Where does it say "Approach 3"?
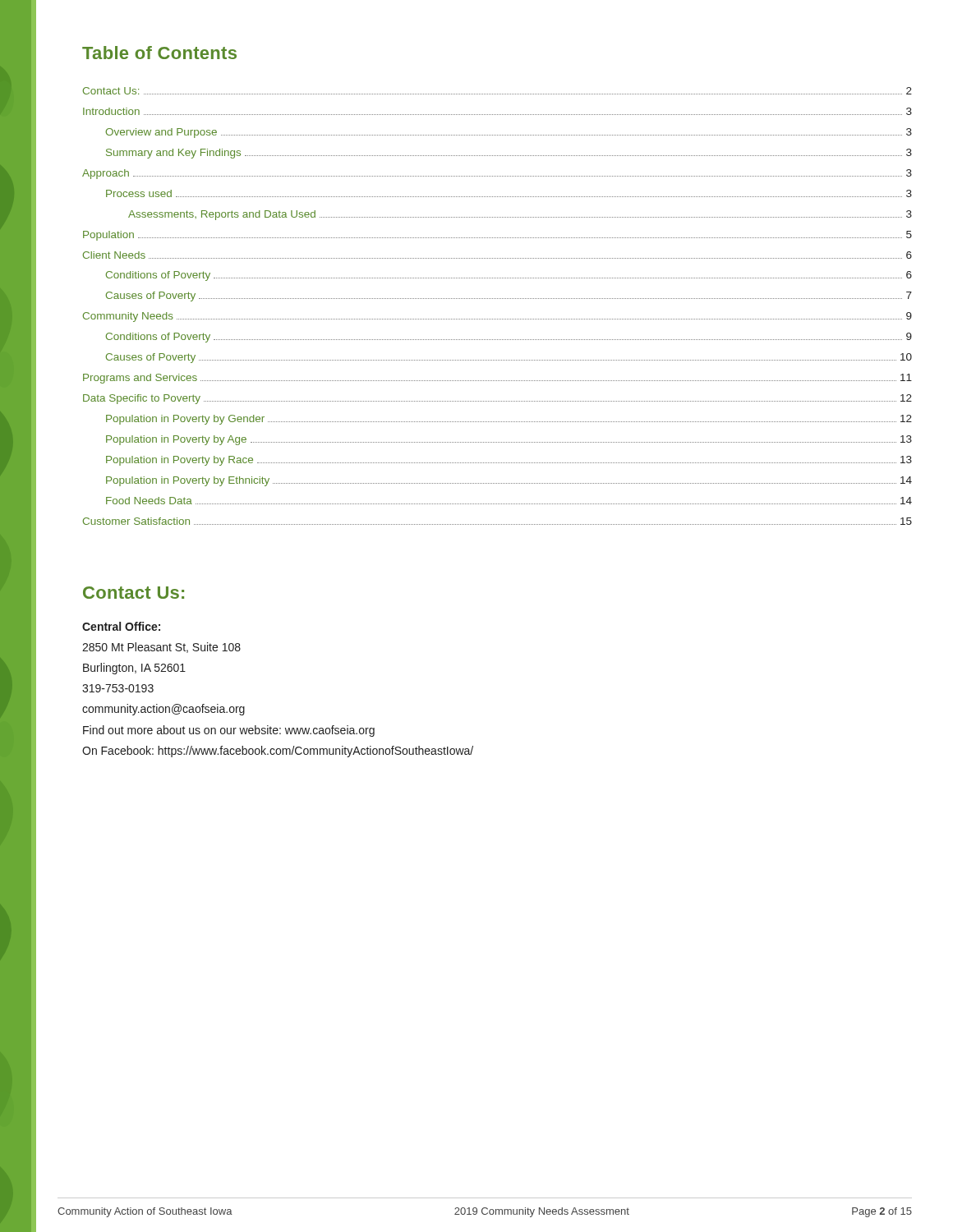The width and height of the screenshot is (953, 1232). coord(497,174)
